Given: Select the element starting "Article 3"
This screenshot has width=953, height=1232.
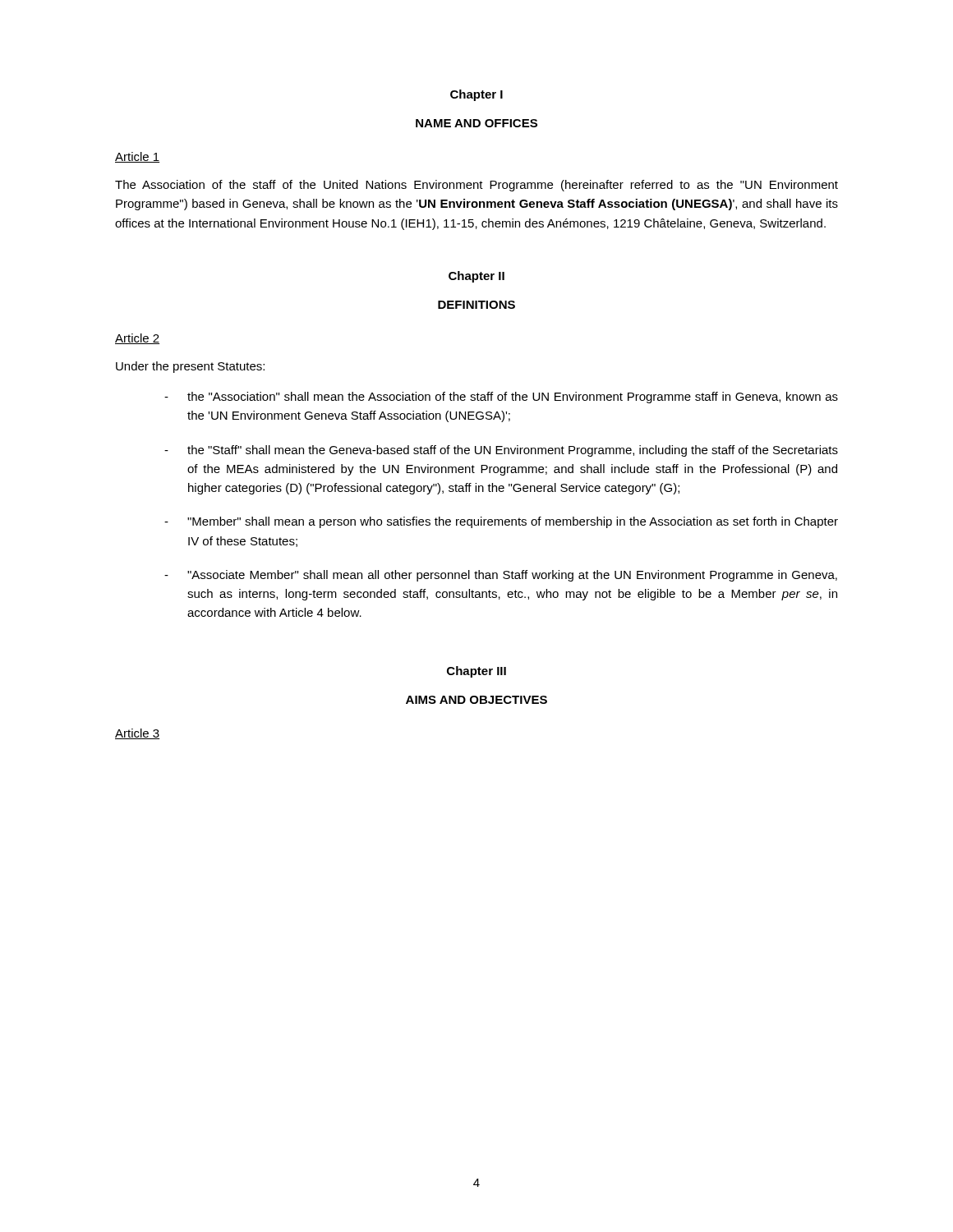Looking at the screenshot, I should 137,733.
